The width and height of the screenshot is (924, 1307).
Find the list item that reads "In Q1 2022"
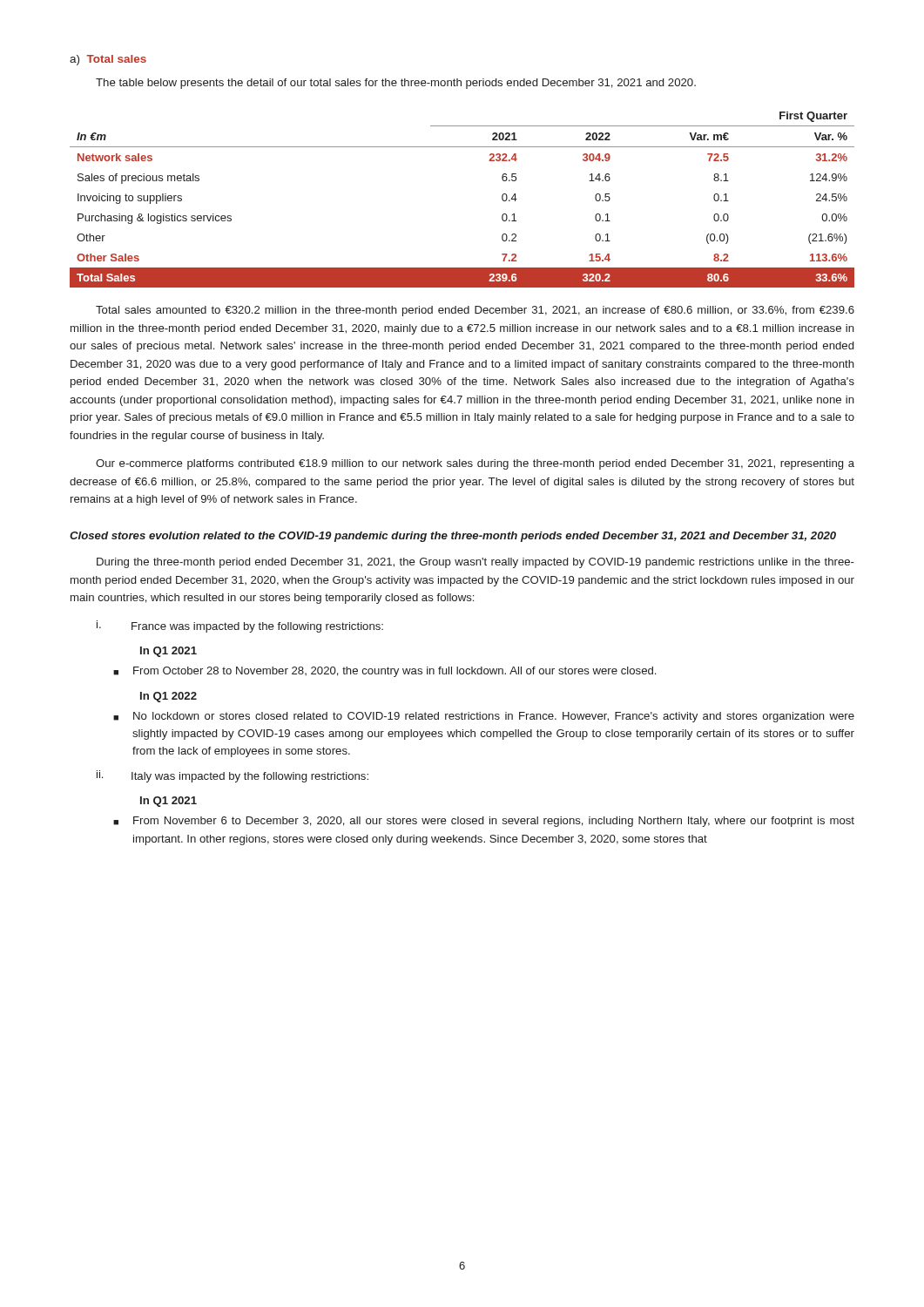point(168,695)
